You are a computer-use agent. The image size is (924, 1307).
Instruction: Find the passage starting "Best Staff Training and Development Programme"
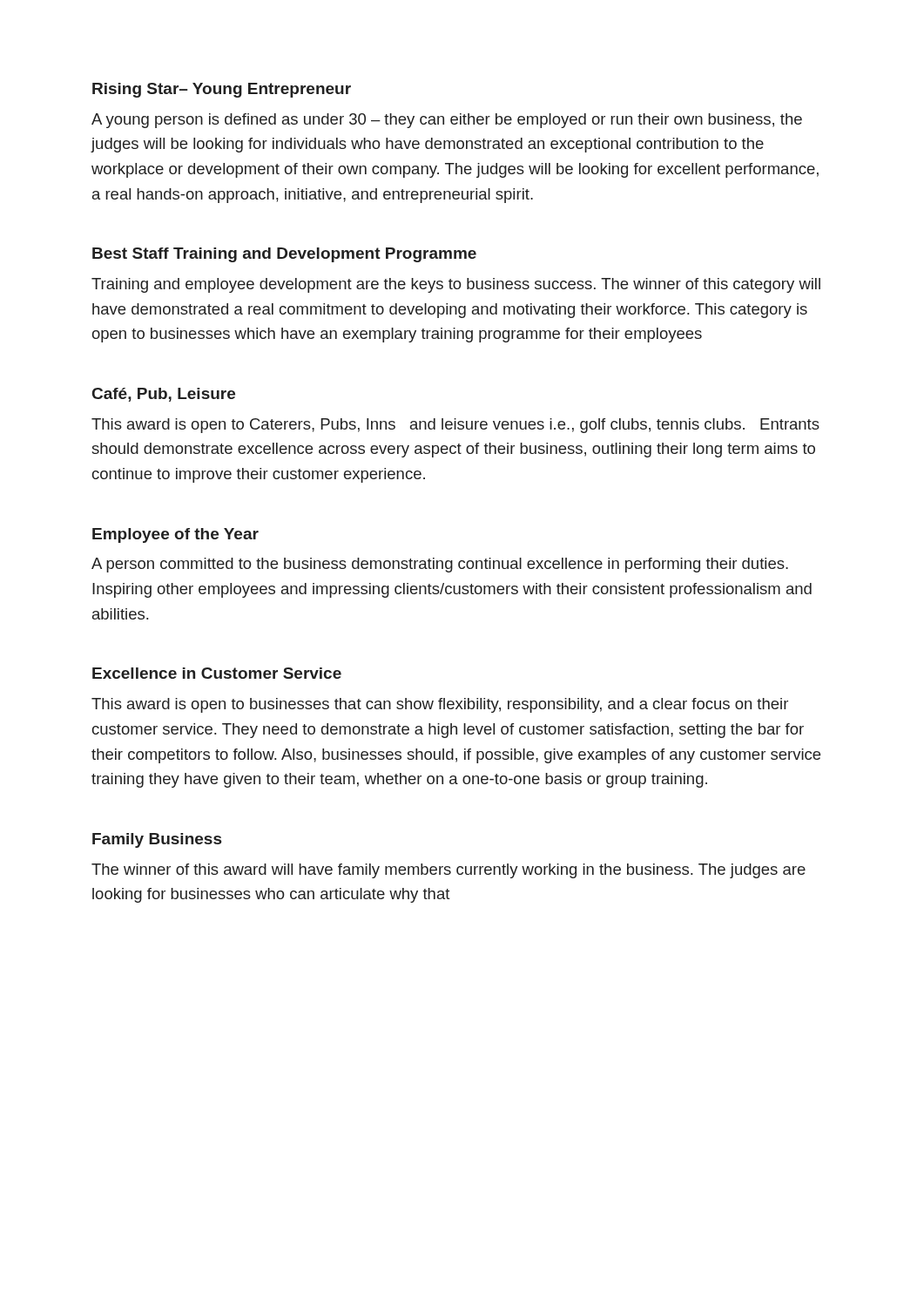pyautogui.click(x=284, y=253)
